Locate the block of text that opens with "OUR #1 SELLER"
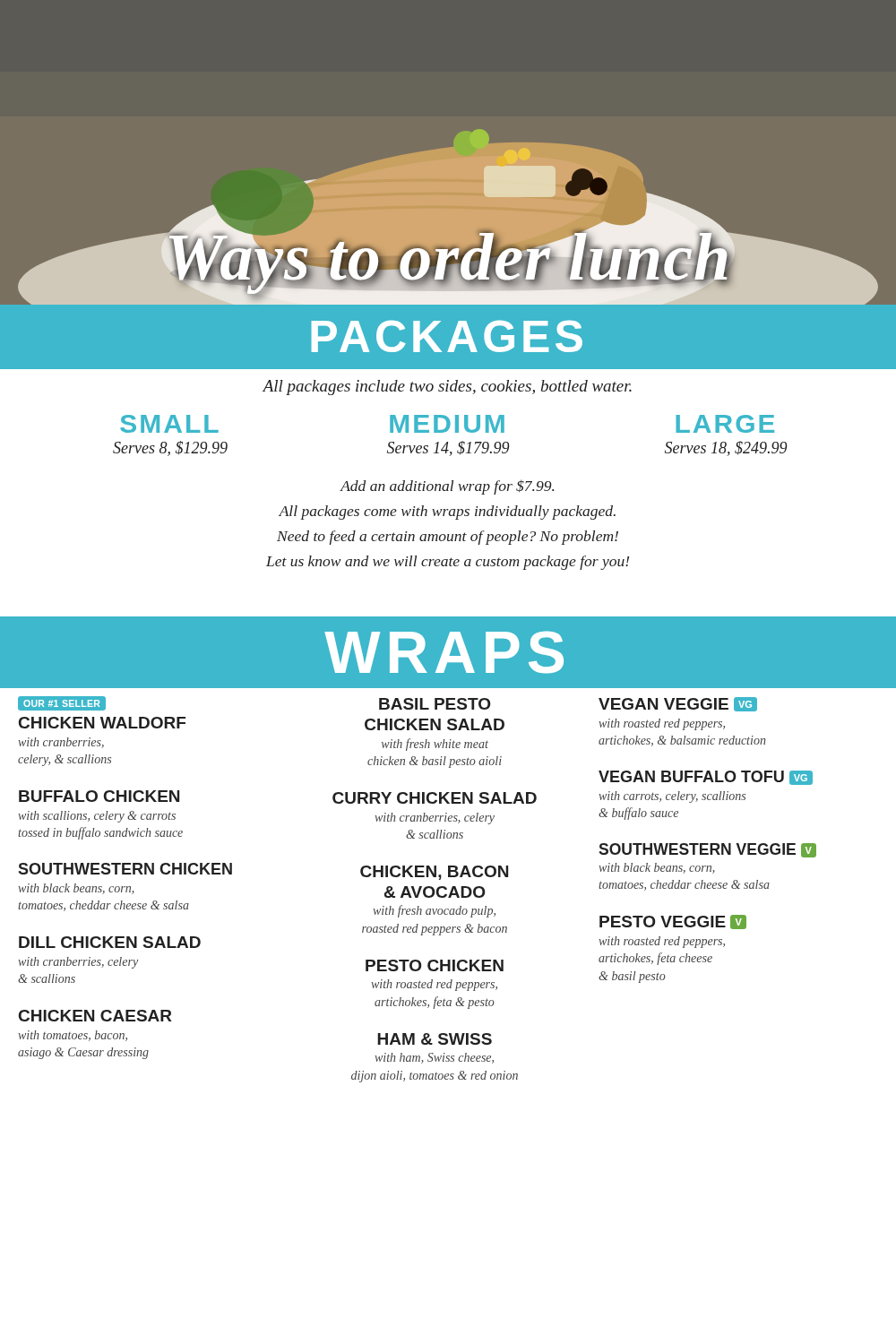The height and width of the screenshot is (1344, 896). tap(144, 732)
